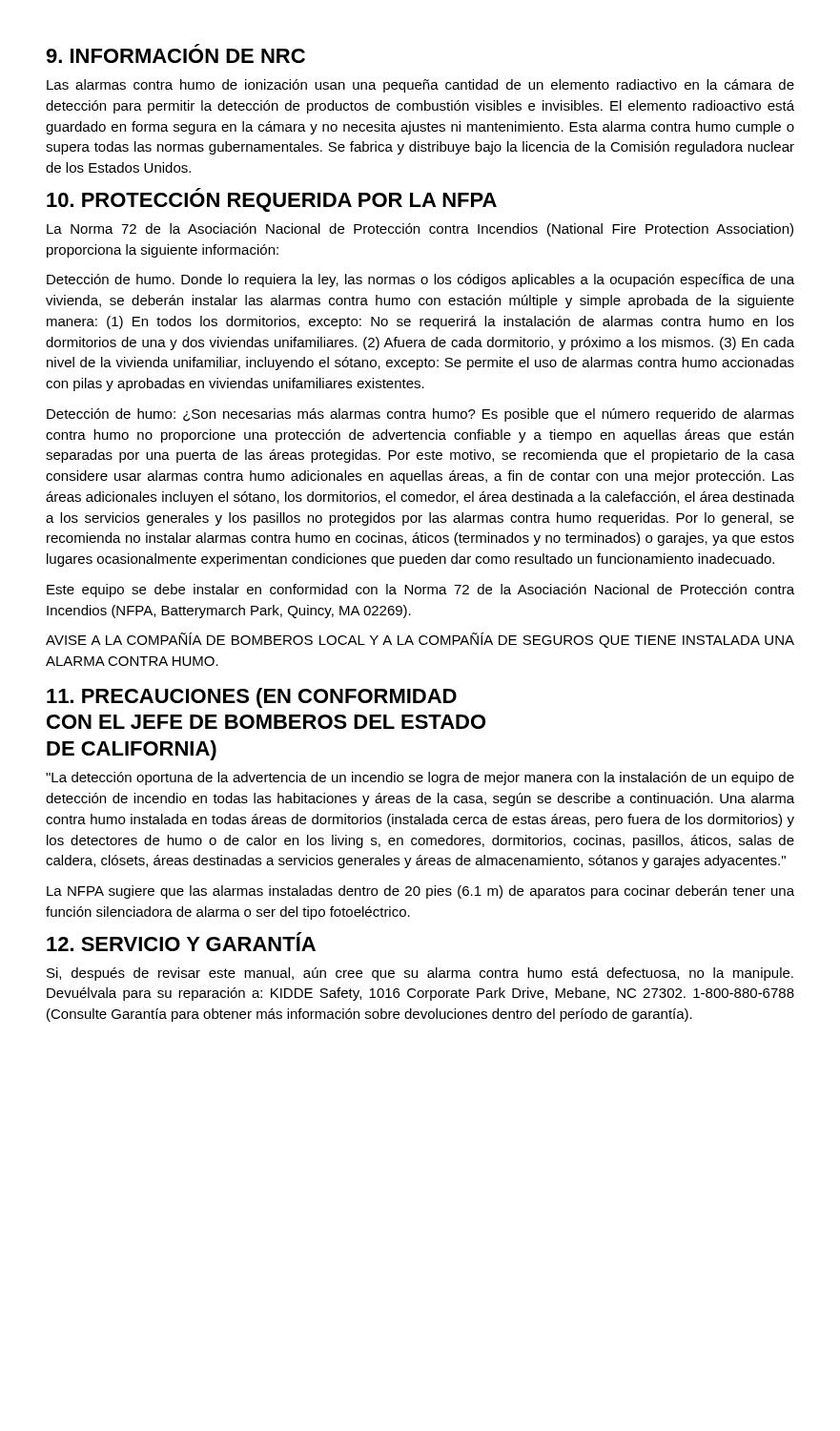The width and height of the screenshot is (840, 1431).
Task: Where is the passage that starts "La Norma 72 de la"?
Action: tap(420, 239)
